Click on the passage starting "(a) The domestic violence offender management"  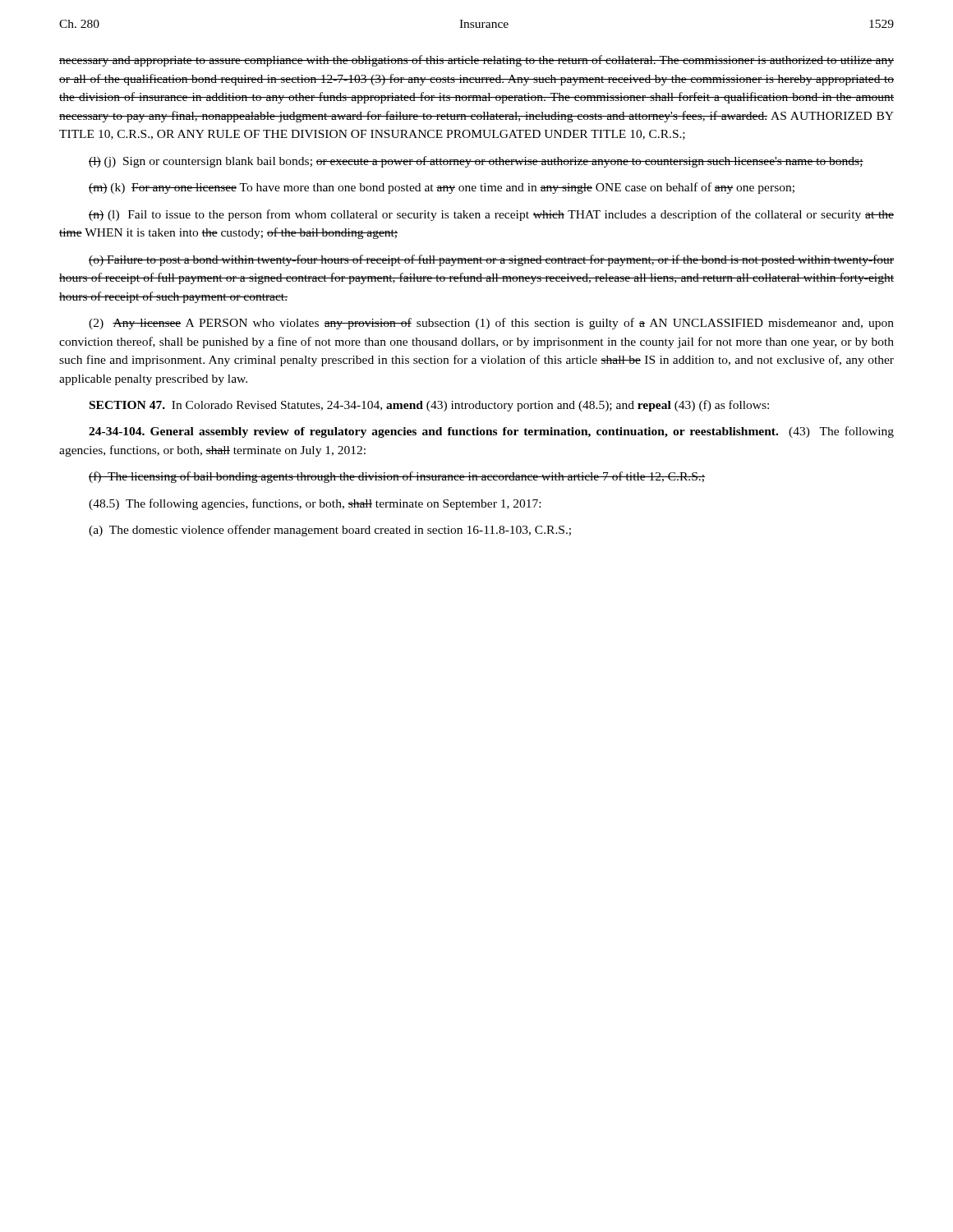point(476,530)
